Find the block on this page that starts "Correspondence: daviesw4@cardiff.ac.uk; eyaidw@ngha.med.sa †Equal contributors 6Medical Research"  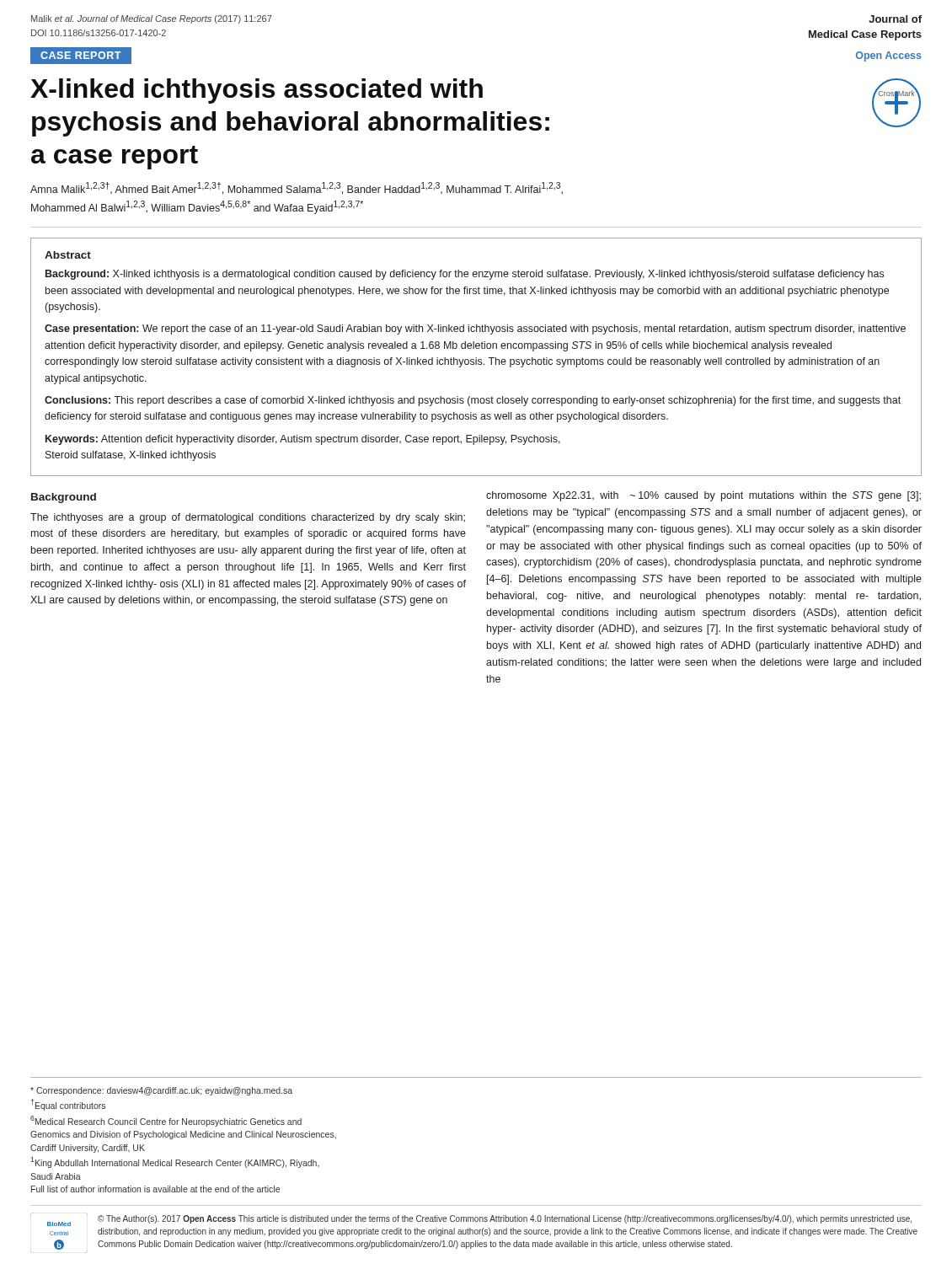point(183,1140)
